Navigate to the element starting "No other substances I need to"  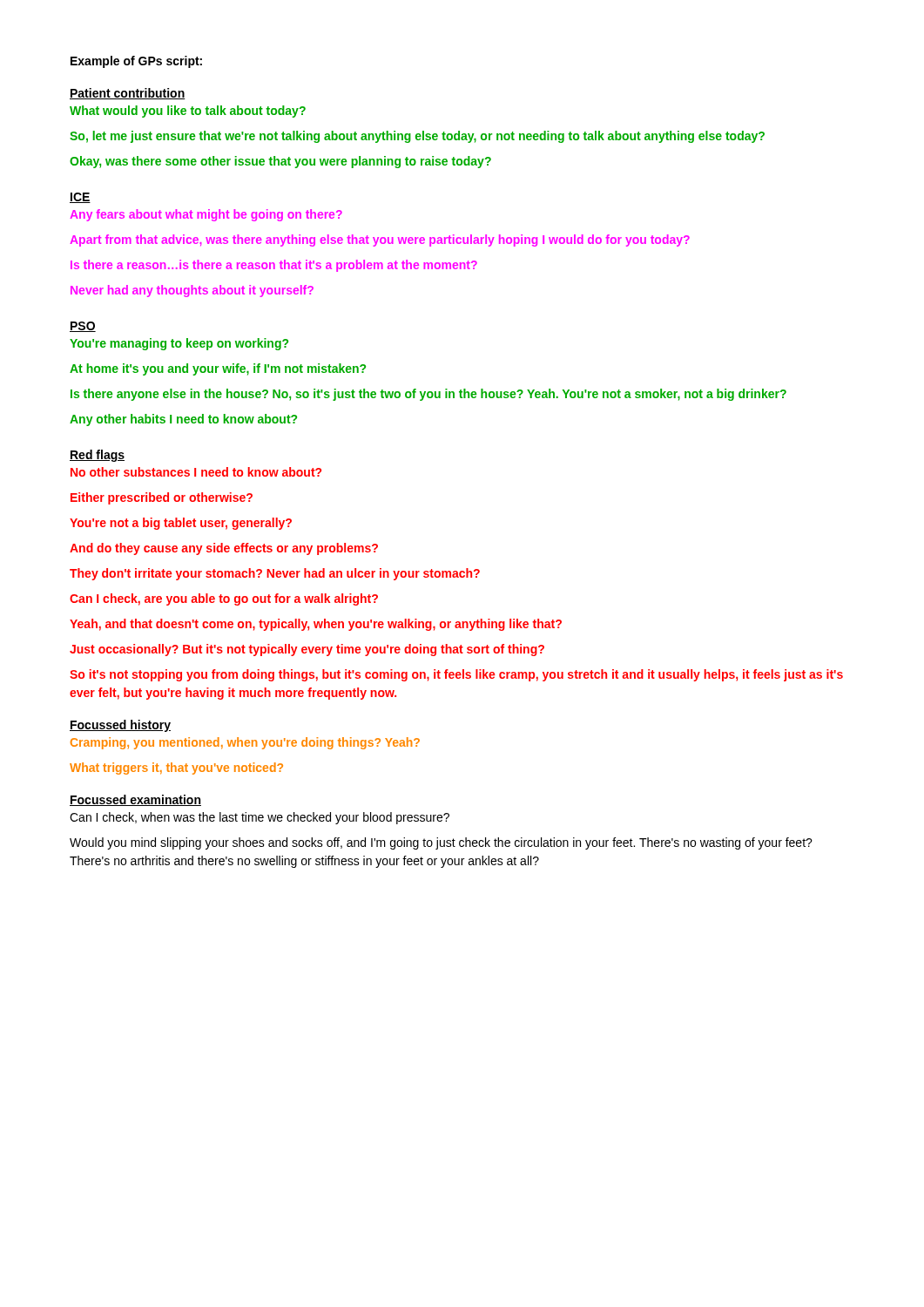point(196,472)
